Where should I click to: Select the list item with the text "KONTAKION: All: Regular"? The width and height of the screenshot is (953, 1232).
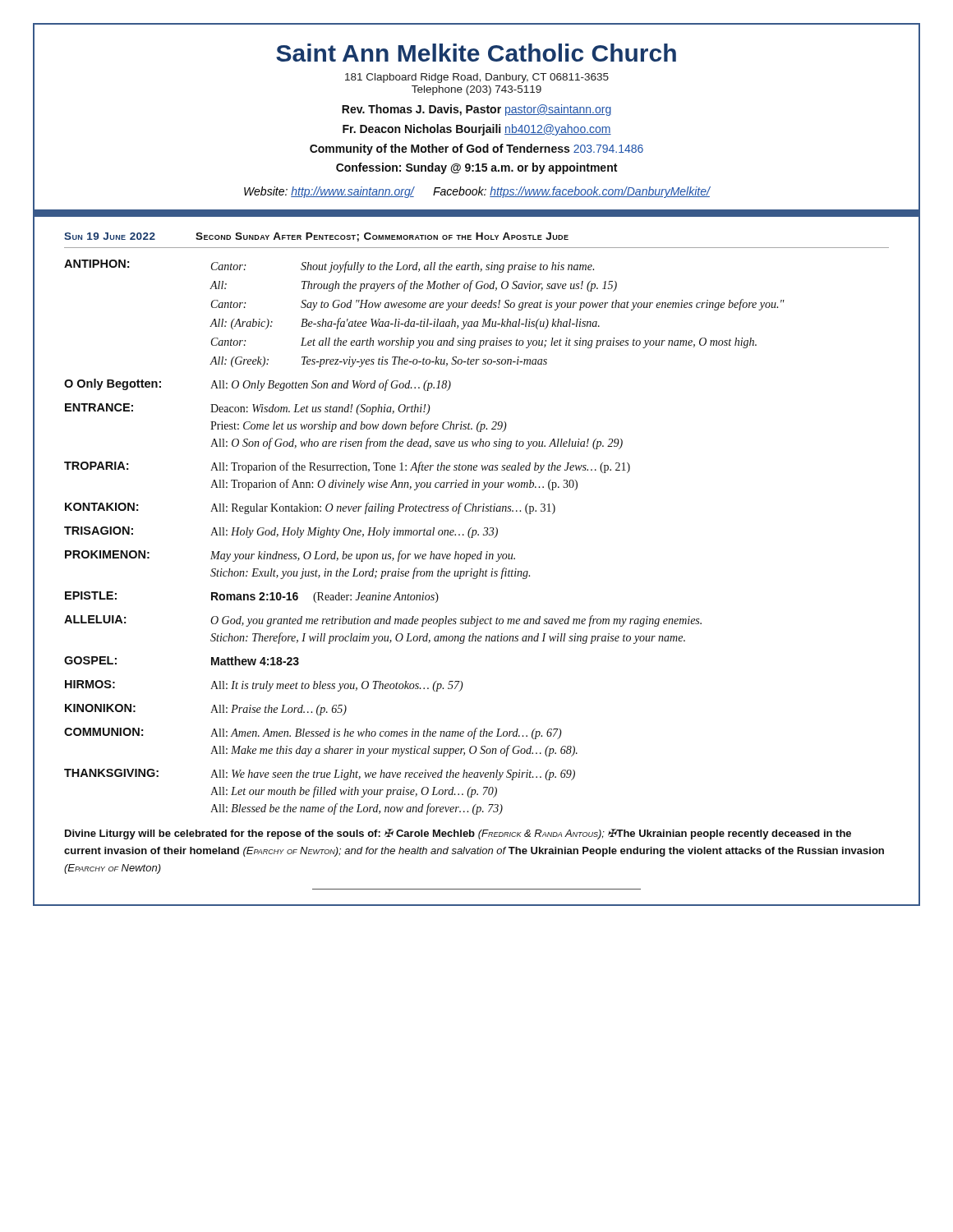point(476,508)
